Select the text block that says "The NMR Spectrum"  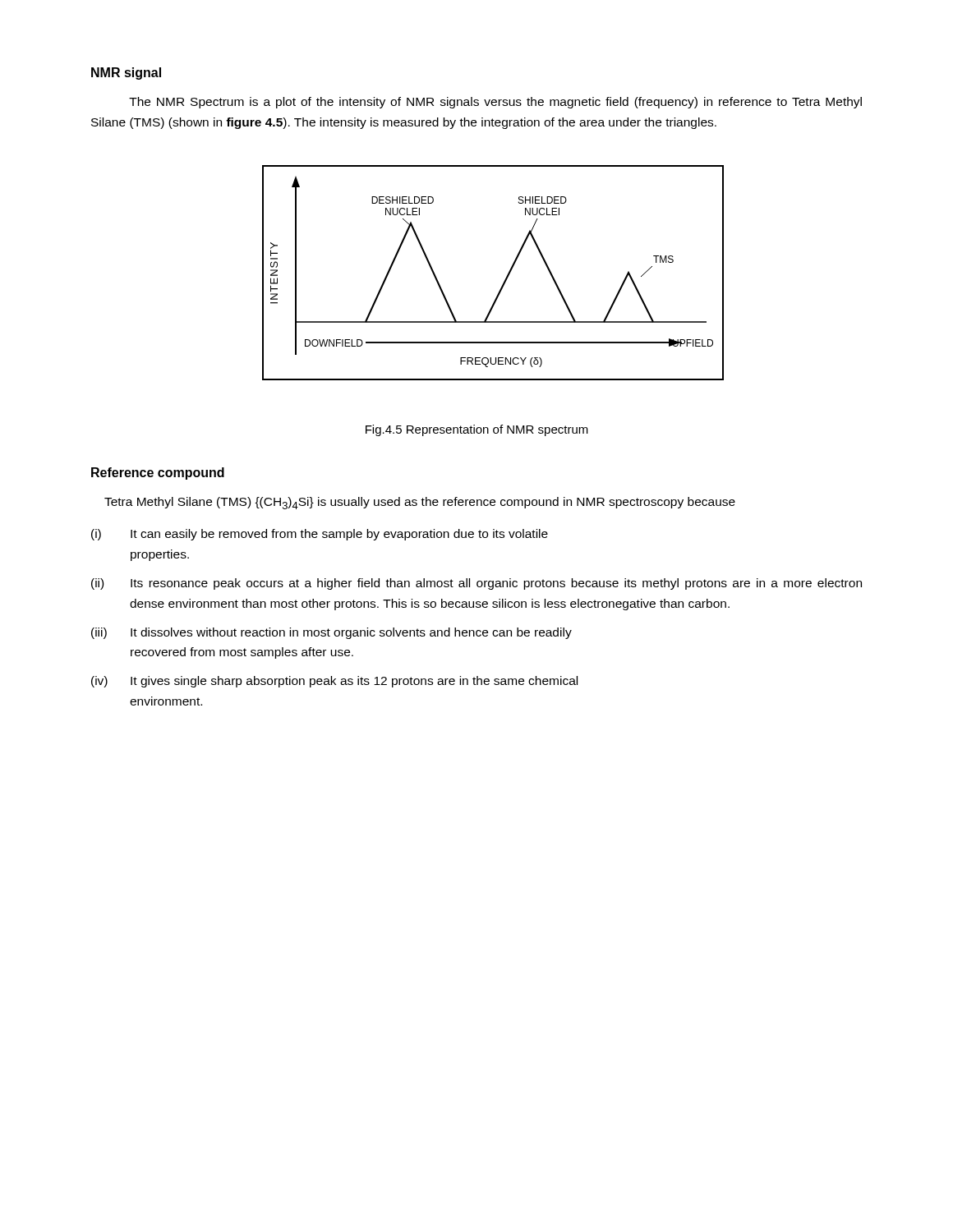(x=476, y=112)
